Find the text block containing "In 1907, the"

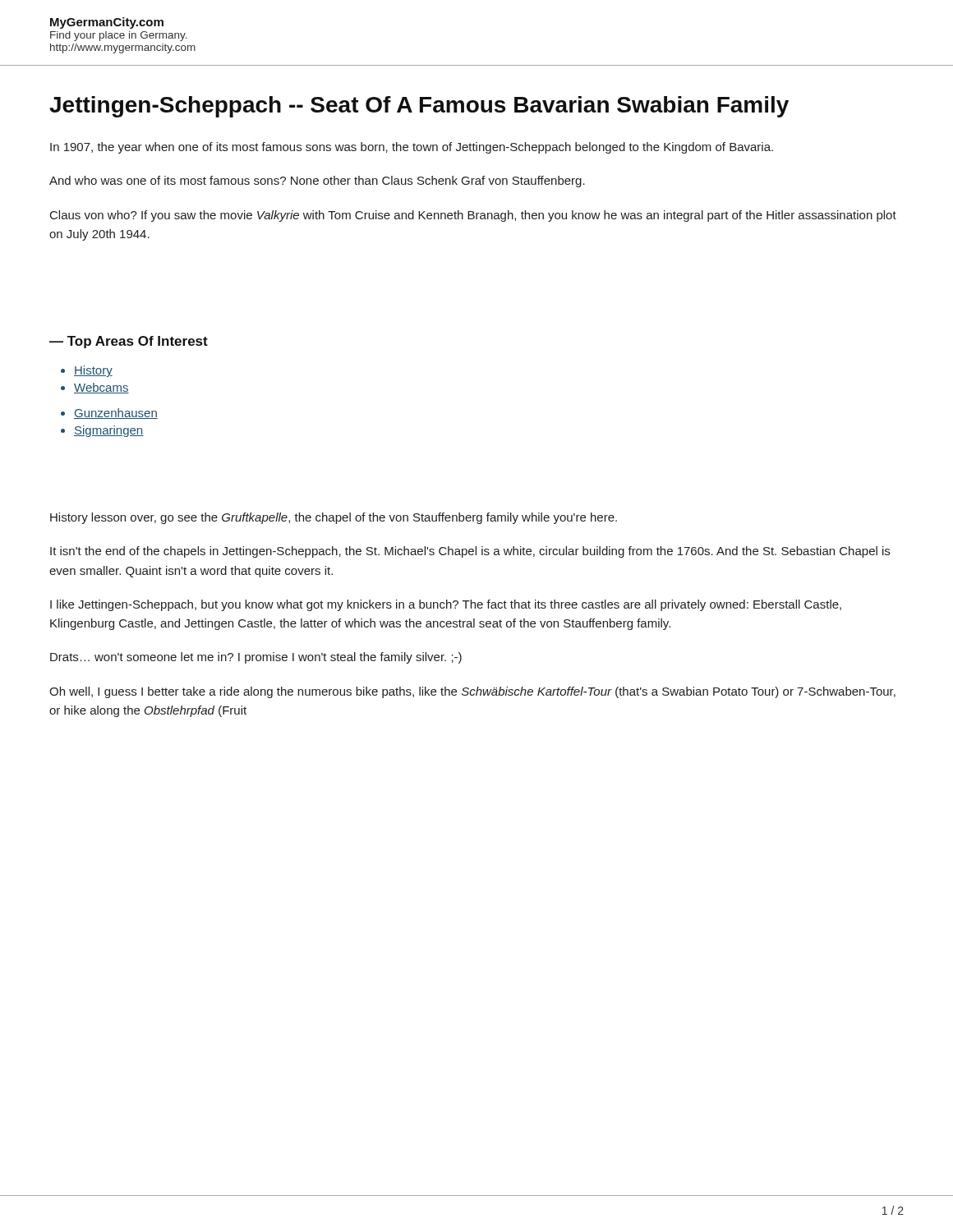coord(412,147)
